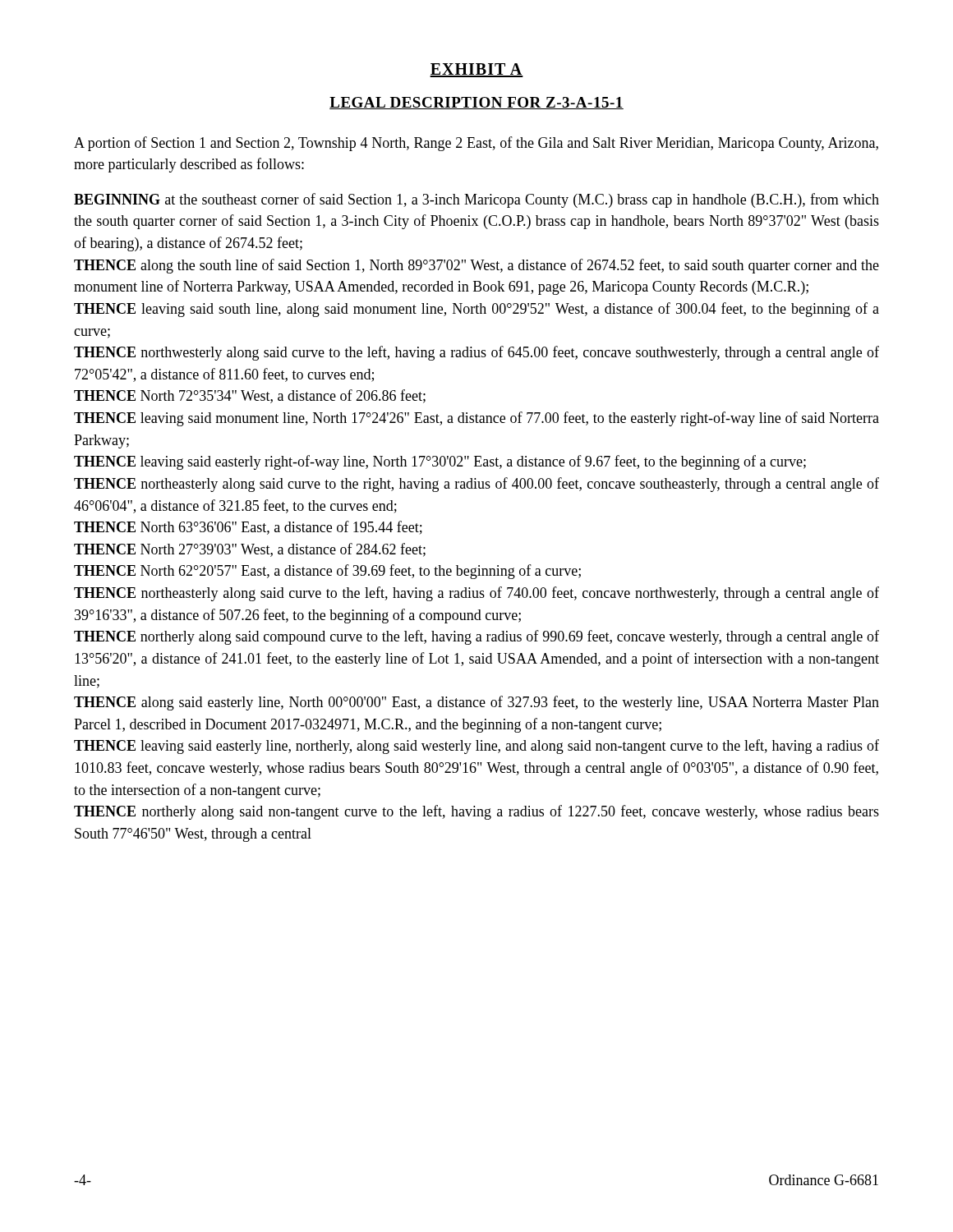This screenshot has height=1232, width=953.
Task: Find the text block containing "THENCE North 63°36'06" East,"
Action: pyautogui.click(x=248, y=527)
